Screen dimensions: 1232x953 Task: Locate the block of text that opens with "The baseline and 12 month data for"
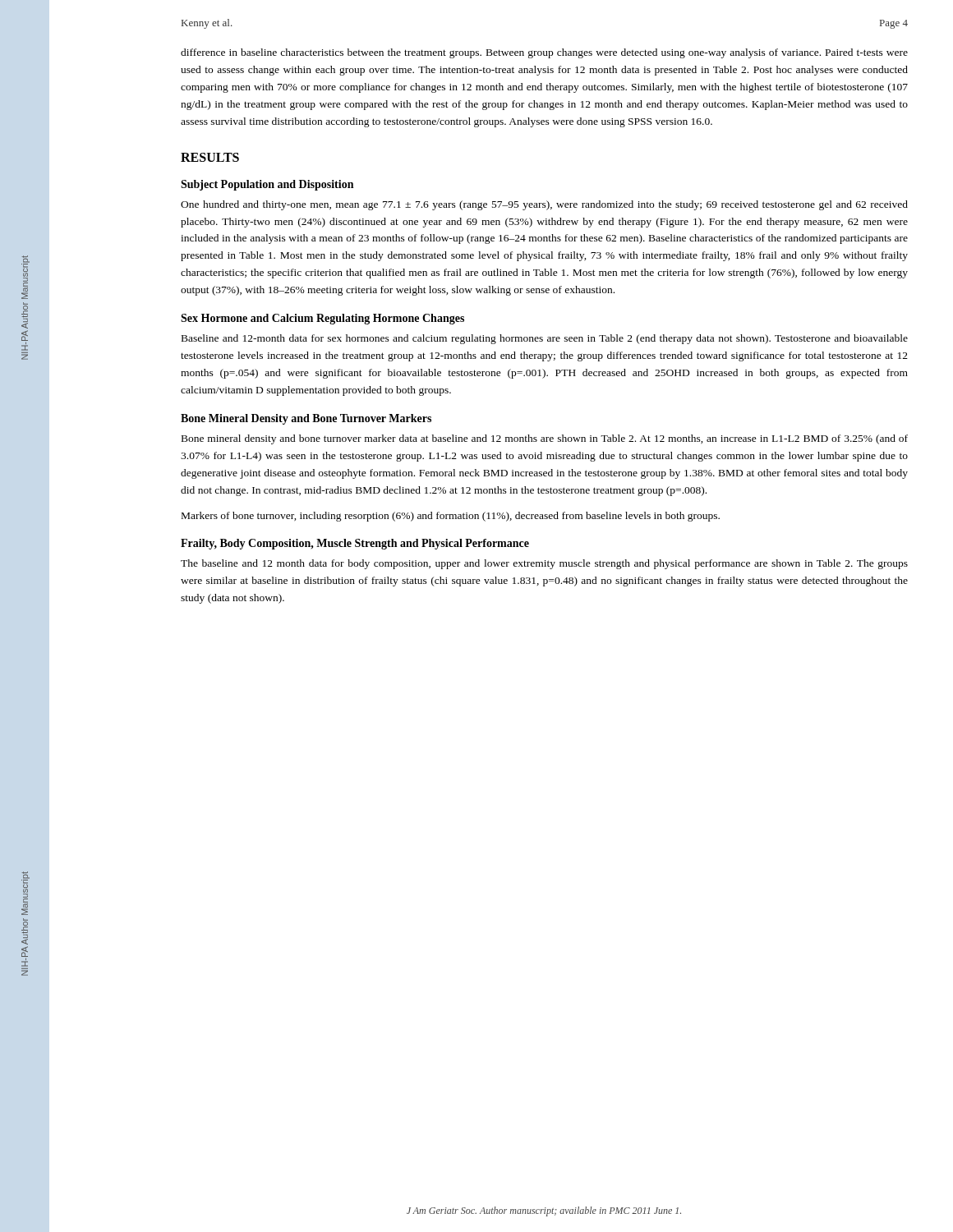coord(544,581)
